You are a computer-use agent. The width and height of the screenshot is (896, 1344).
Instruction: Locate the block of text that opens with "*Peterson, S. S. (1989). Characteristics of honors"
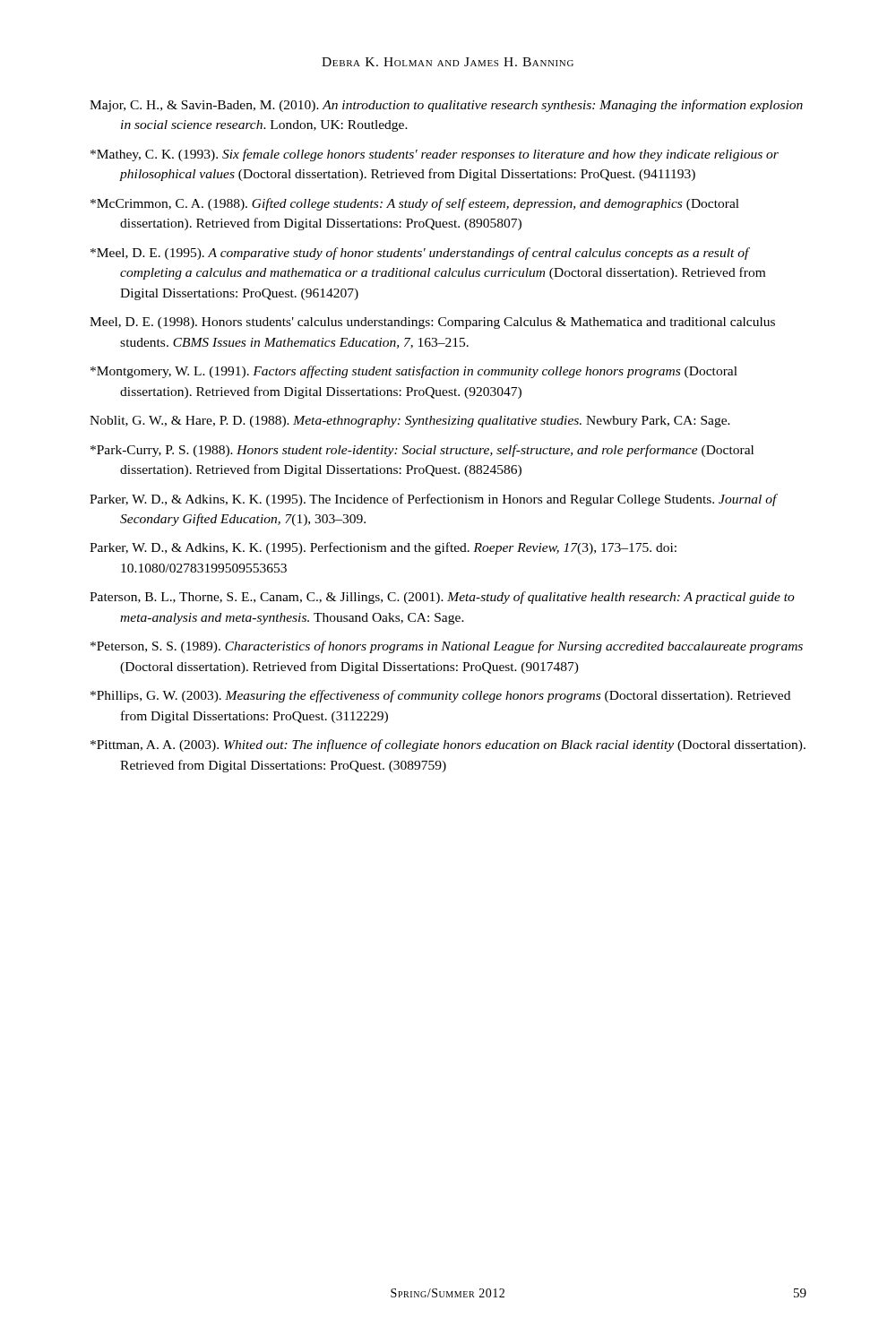coord(446,656)
